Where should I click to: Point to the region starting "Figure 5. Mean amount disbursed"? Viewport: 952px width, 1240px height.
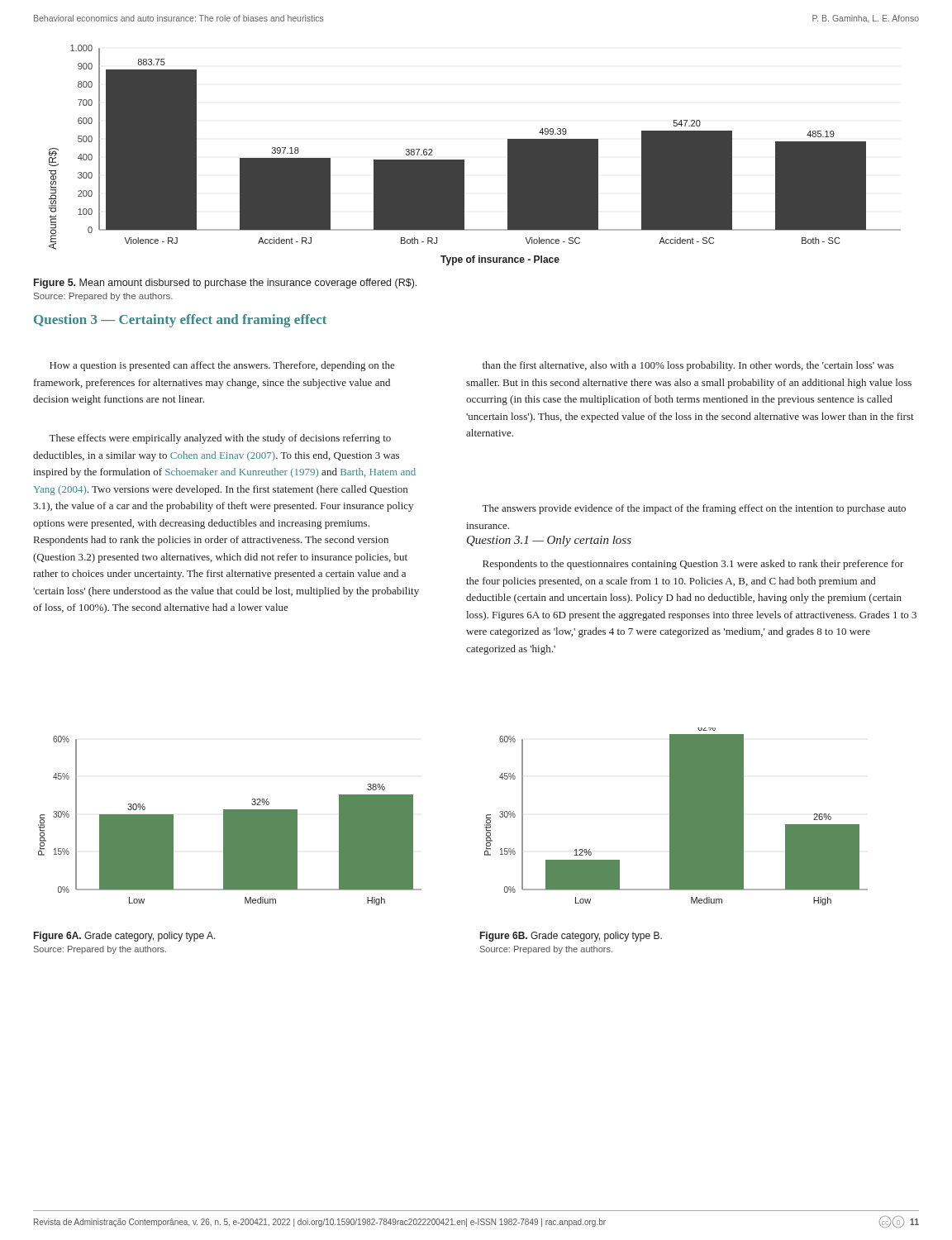(225, 283)
